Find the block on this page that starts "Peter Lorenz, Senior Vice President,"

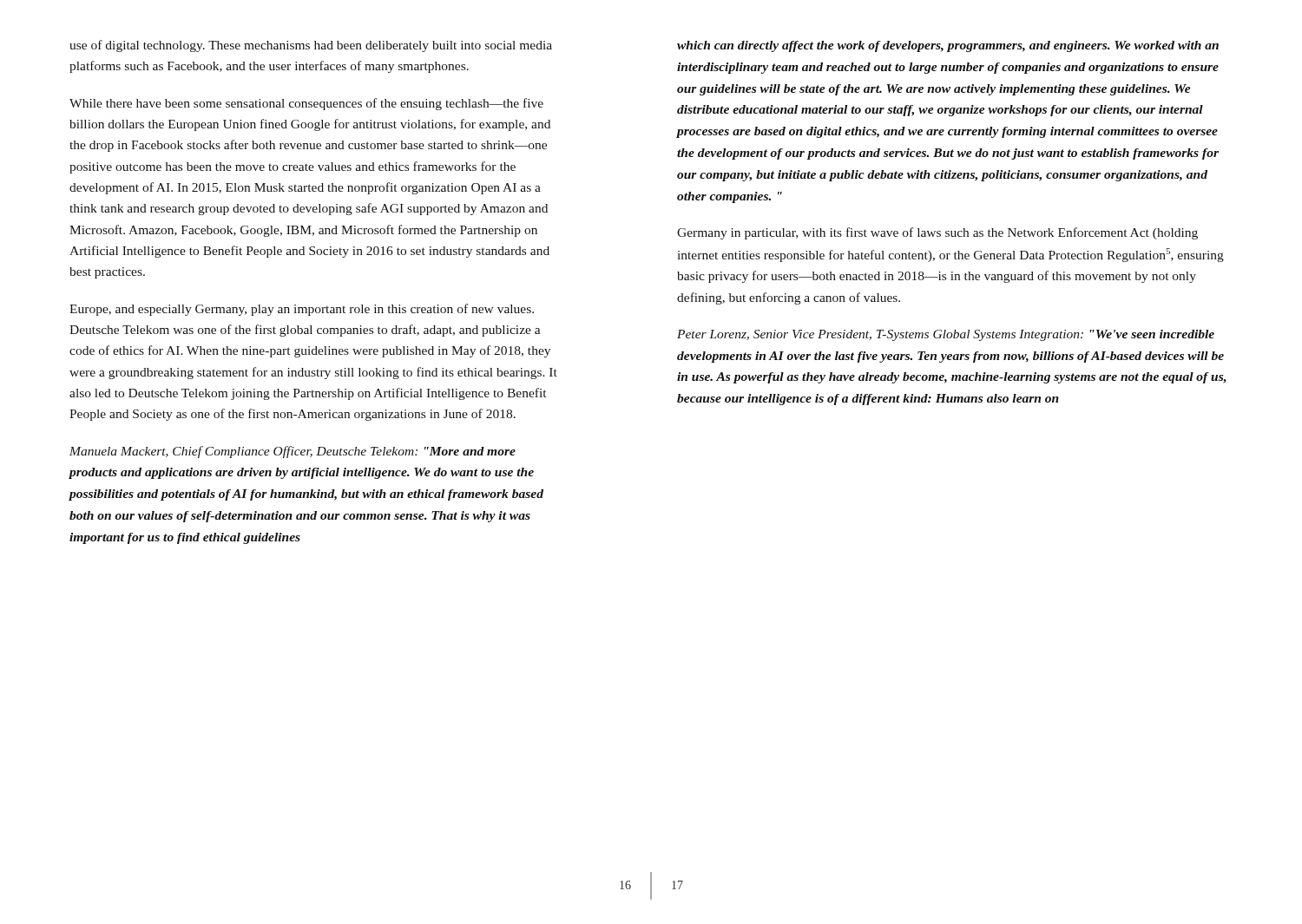(952, 366)
